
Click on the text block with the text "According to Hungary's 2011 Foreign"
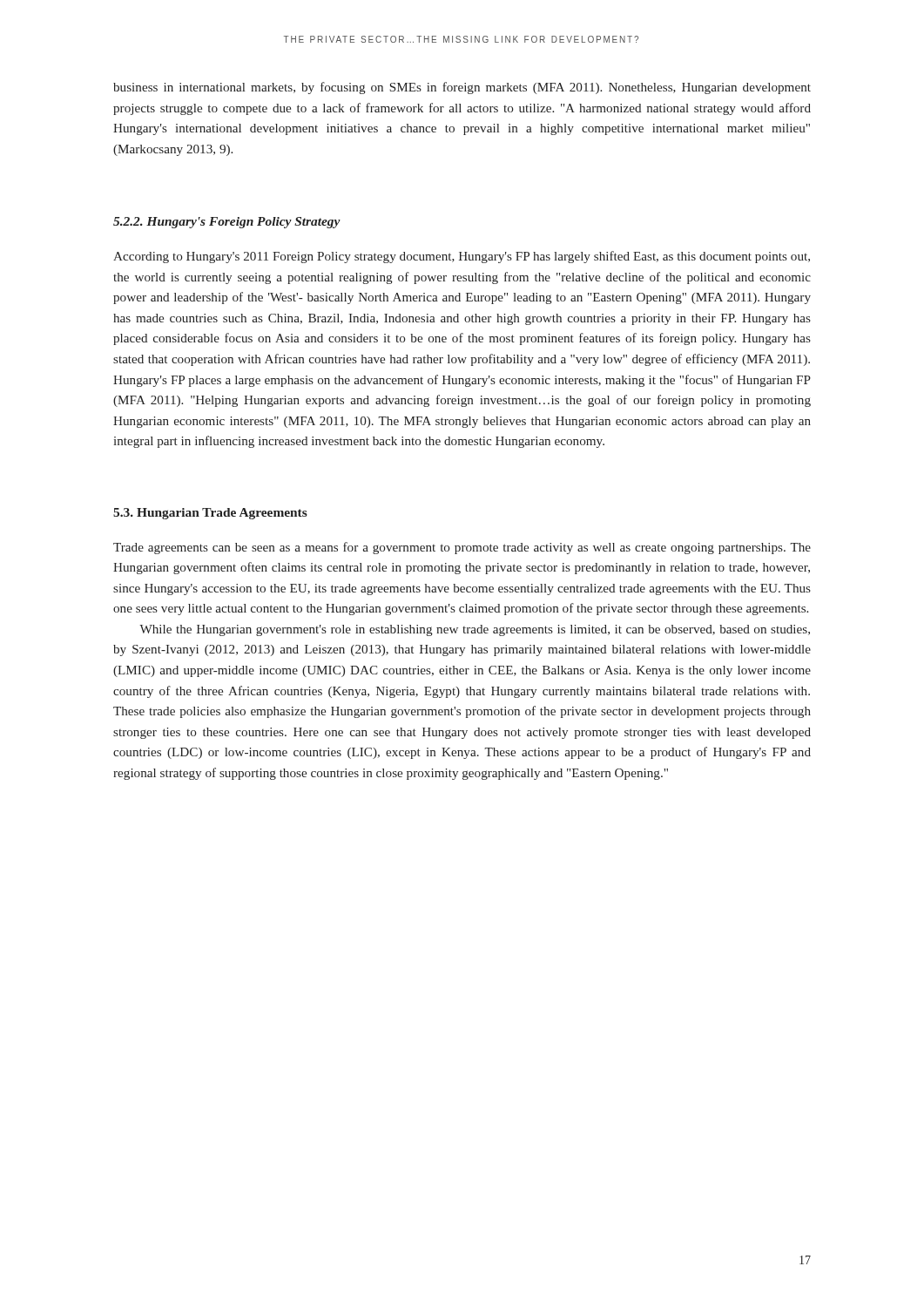[x=462, y=348]
